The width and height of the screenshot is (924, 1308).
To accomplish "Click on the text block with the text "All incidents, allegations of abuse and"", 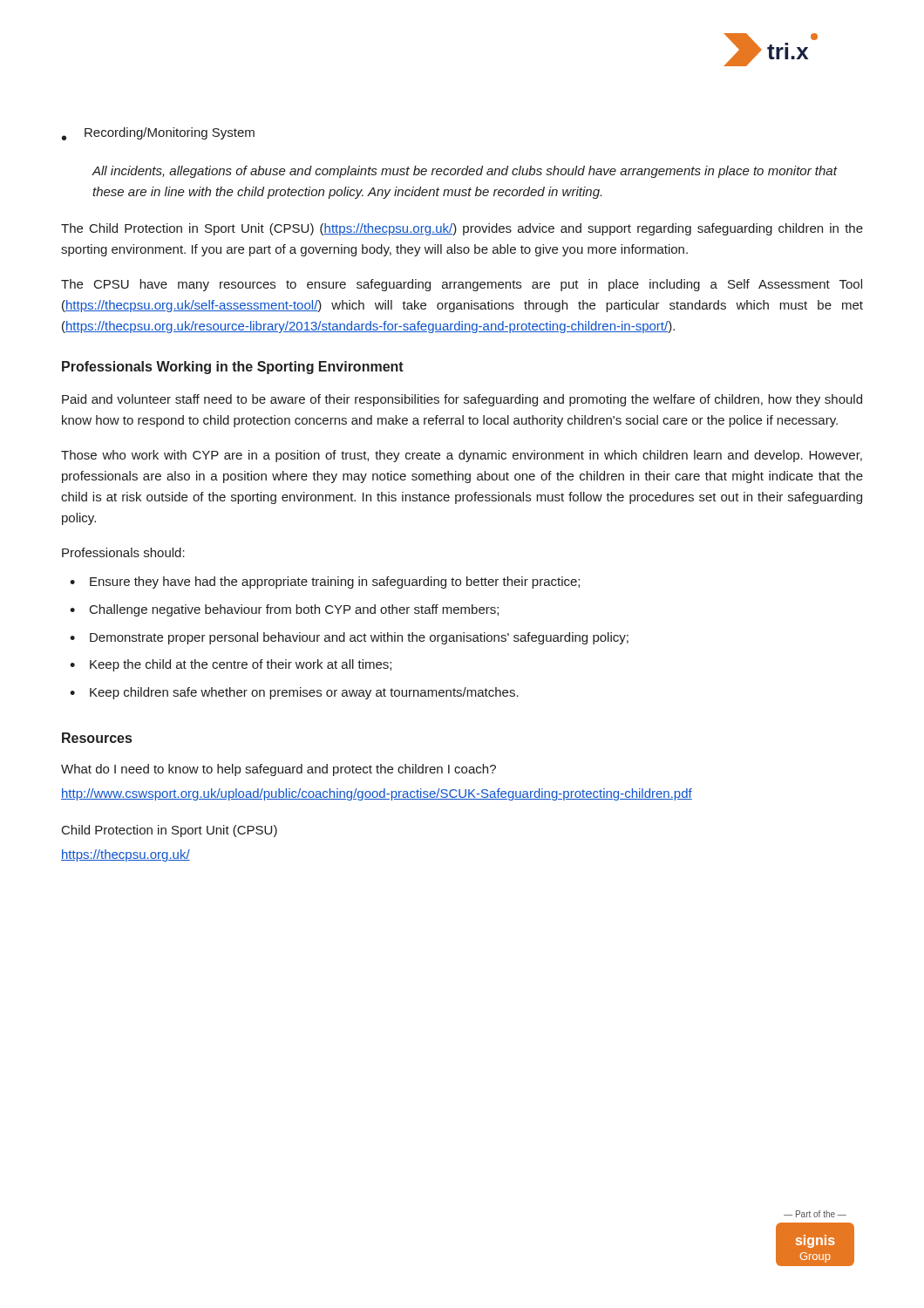I will pos(465,181).
